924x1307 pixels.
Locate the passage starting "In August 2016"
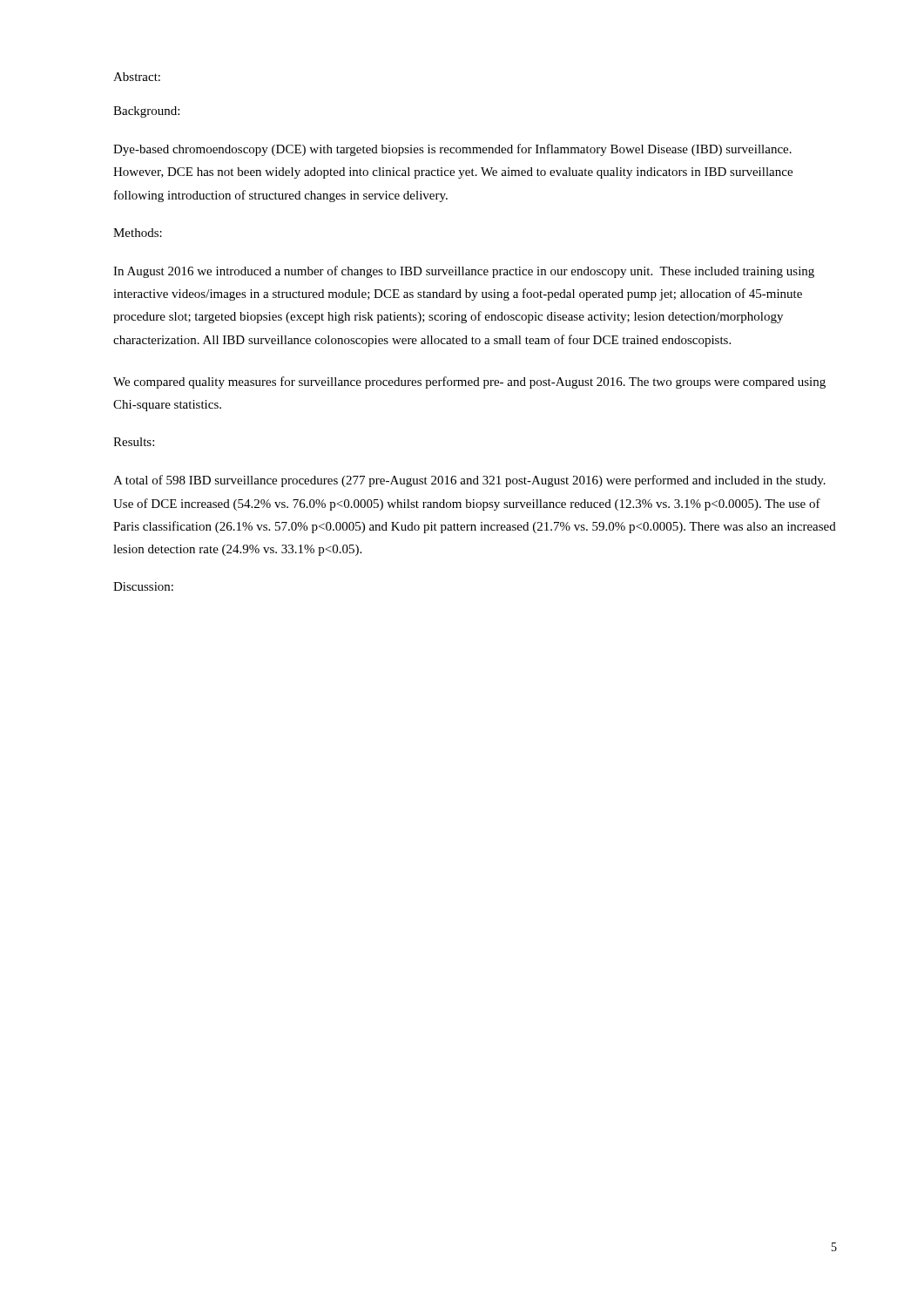click(464, 305)
